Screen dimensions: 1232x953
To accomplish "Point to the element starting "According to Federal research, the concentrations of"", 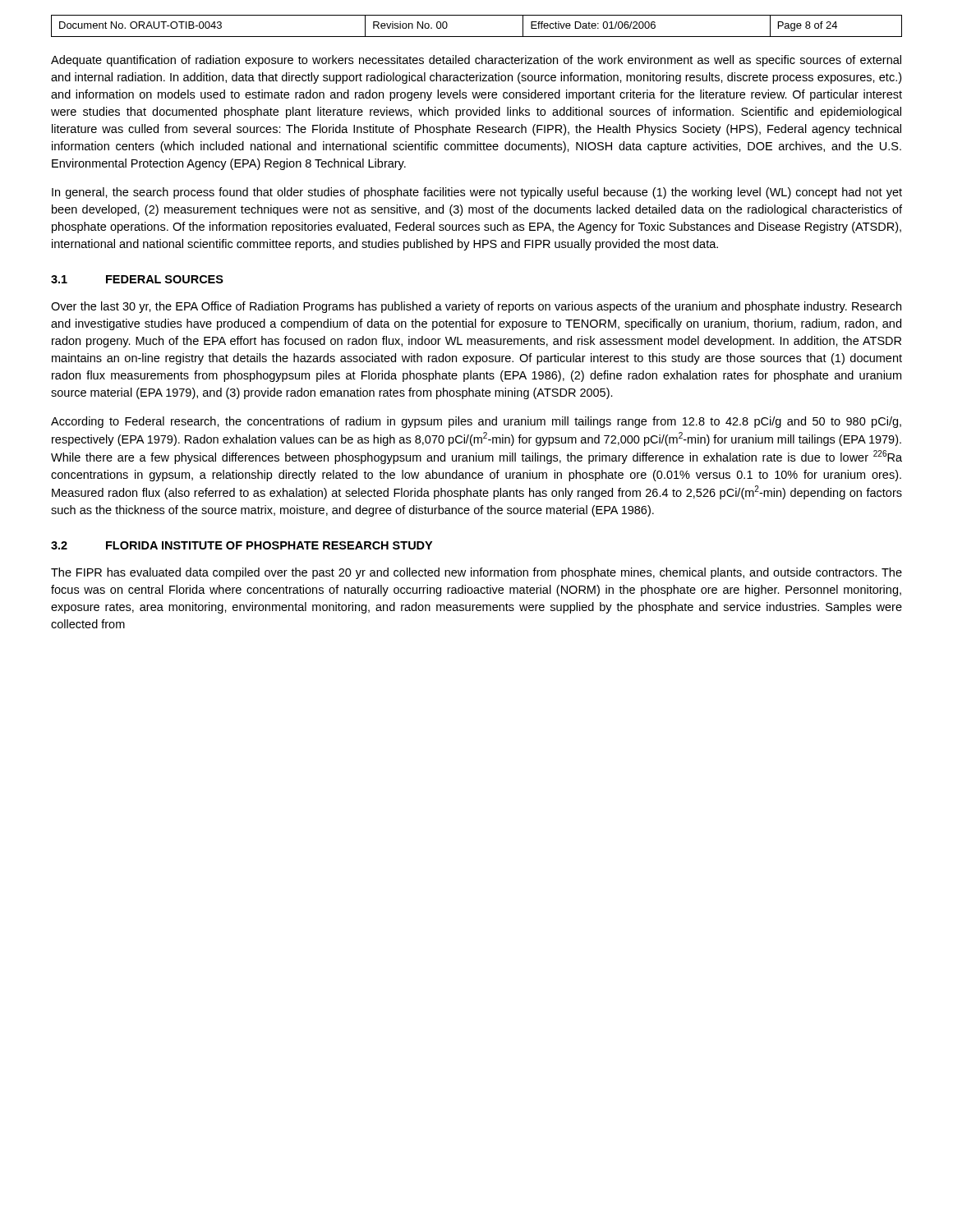I will [x=476, y=466].
